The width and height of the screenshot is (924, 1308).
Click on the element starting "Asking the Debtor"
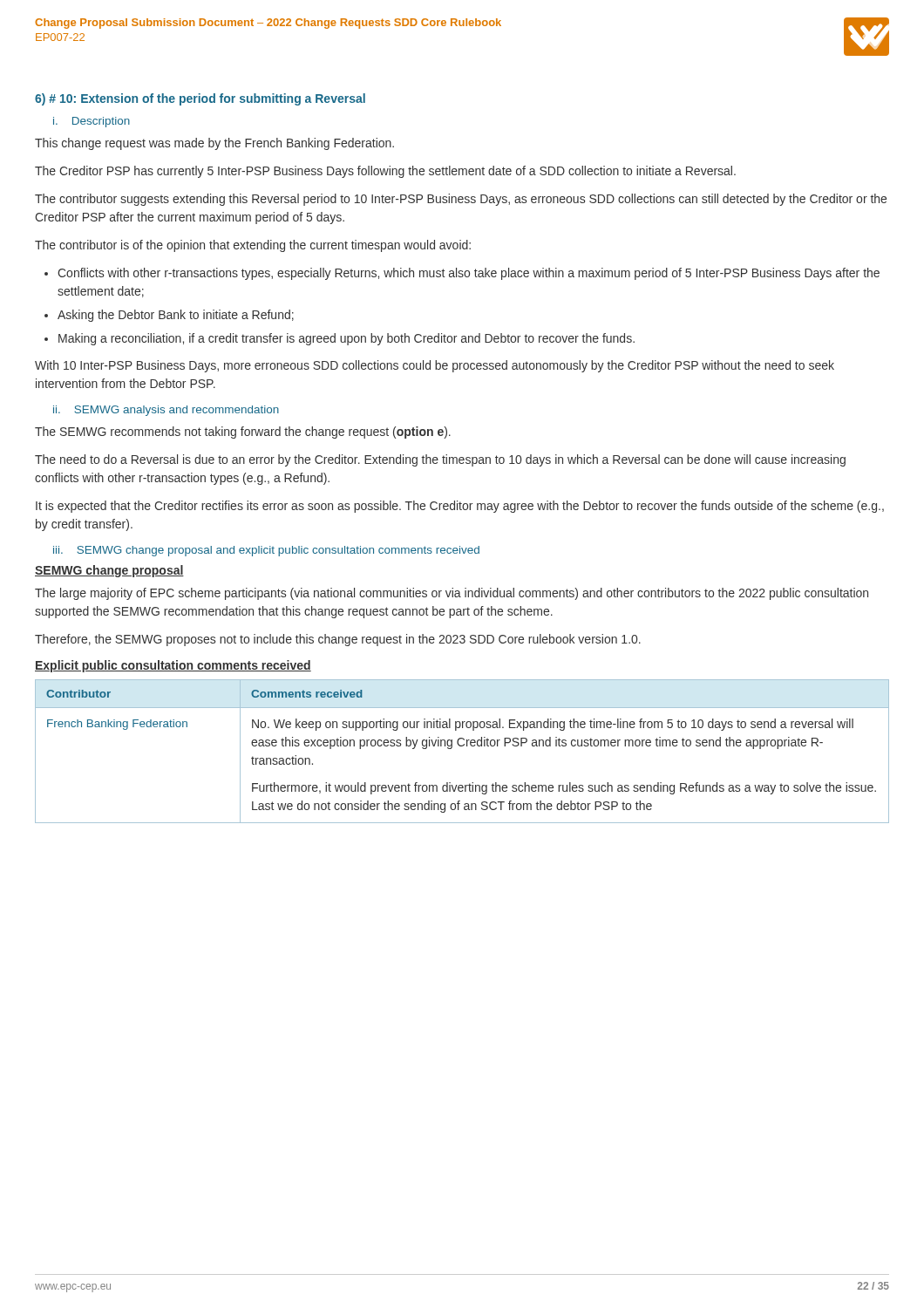click(169, 316)
